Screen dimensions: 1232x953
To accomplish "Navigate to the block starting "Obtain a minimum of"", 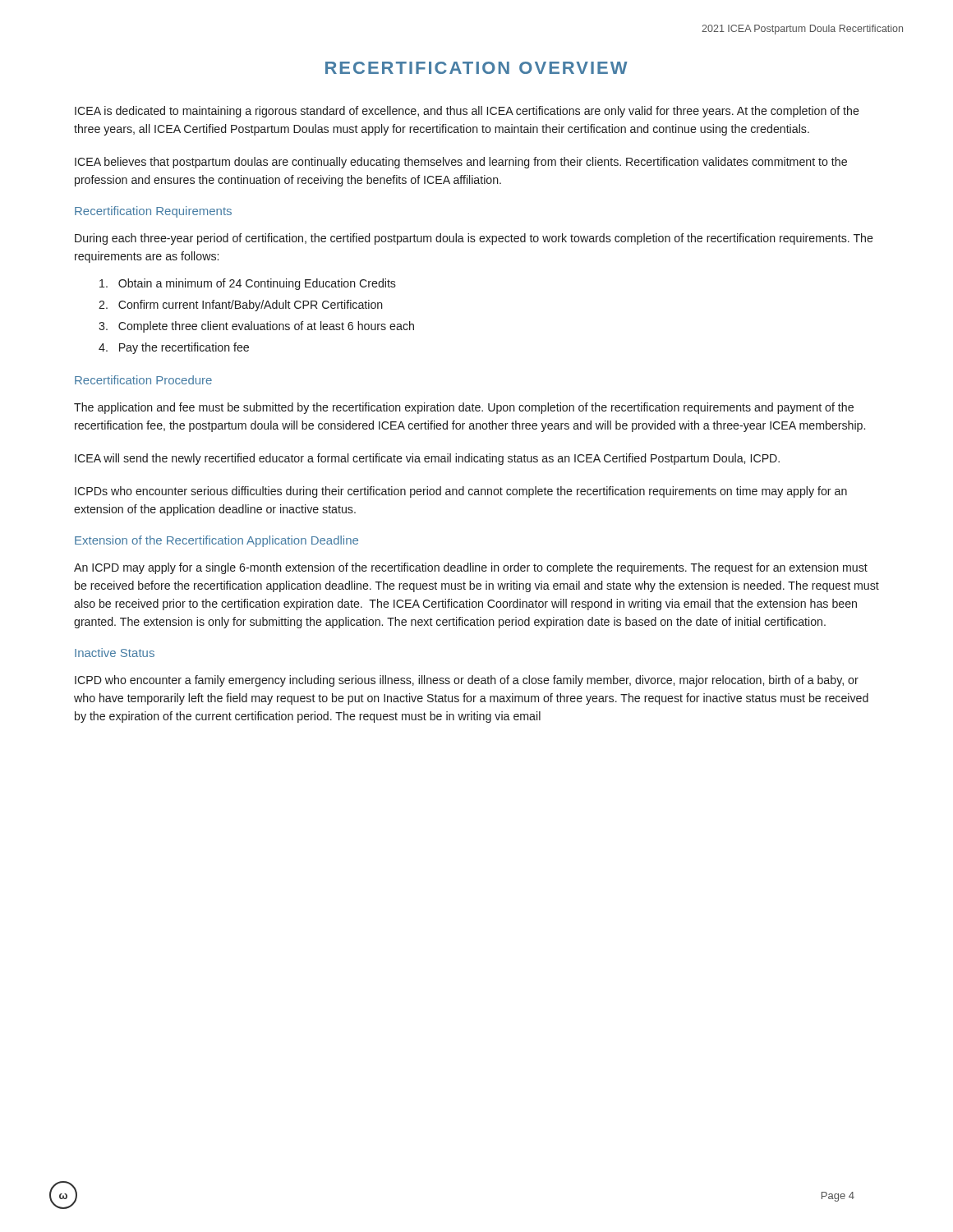I will click(247, 283).
